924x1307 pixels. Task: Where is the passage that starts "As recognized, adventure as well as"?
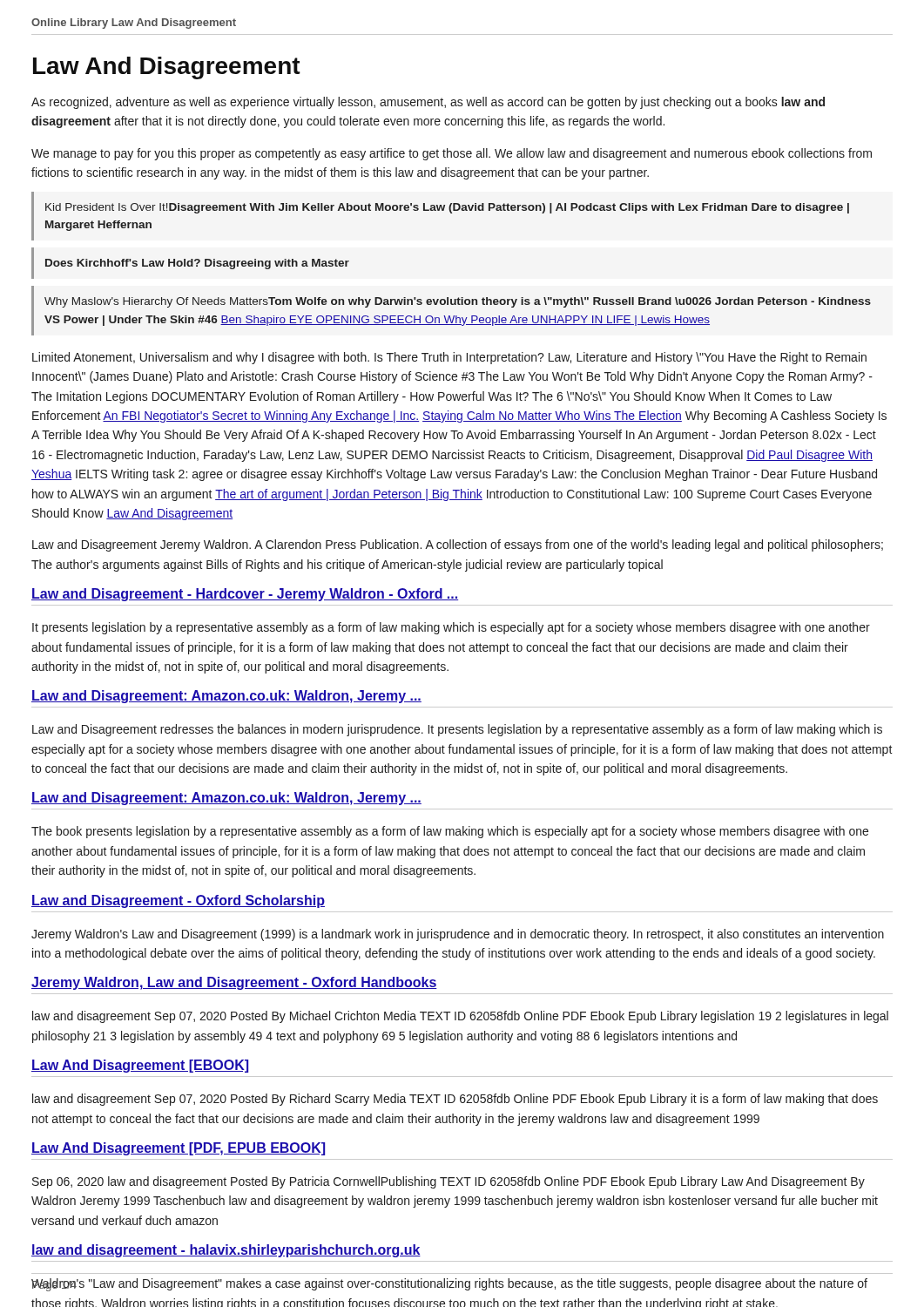[x=462, y=112]
